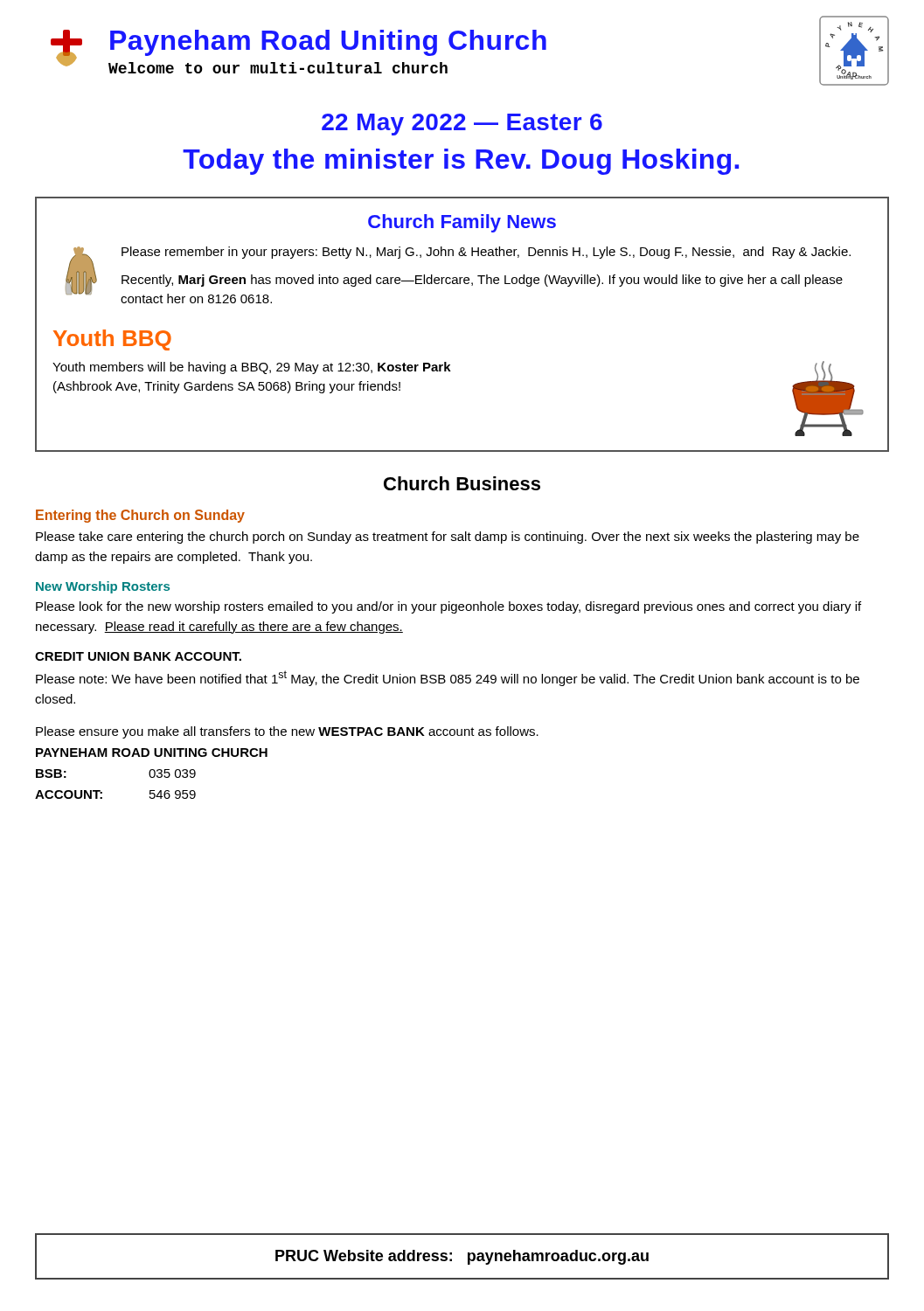Select the title with the text "Today the minister is Rev."
Image resolution: width=924 pixels, height=1311 pixels.
[462, 159]
